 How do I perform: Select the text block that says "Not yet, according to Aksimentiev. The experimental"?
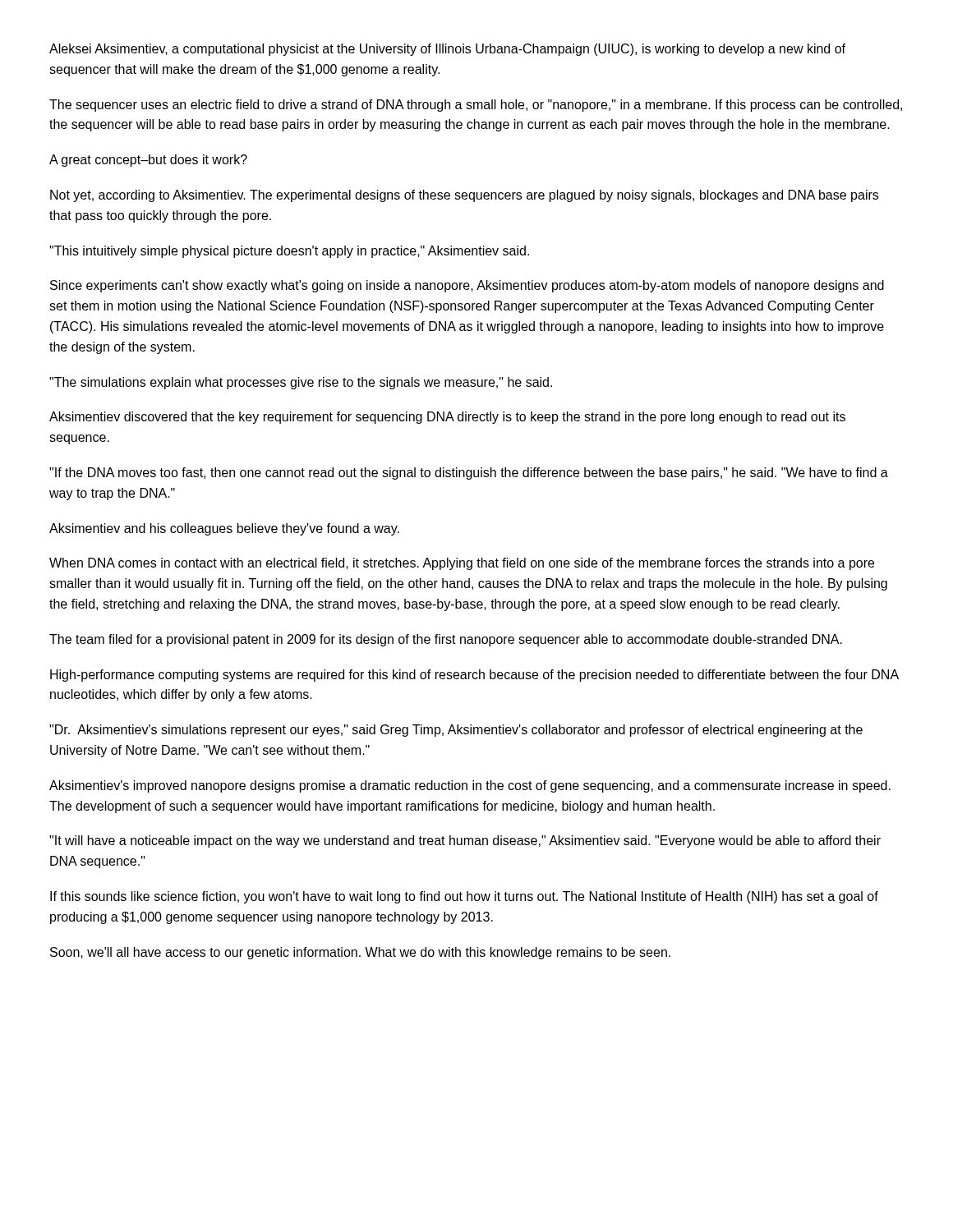pyautogui.click(x=464, y=205)
